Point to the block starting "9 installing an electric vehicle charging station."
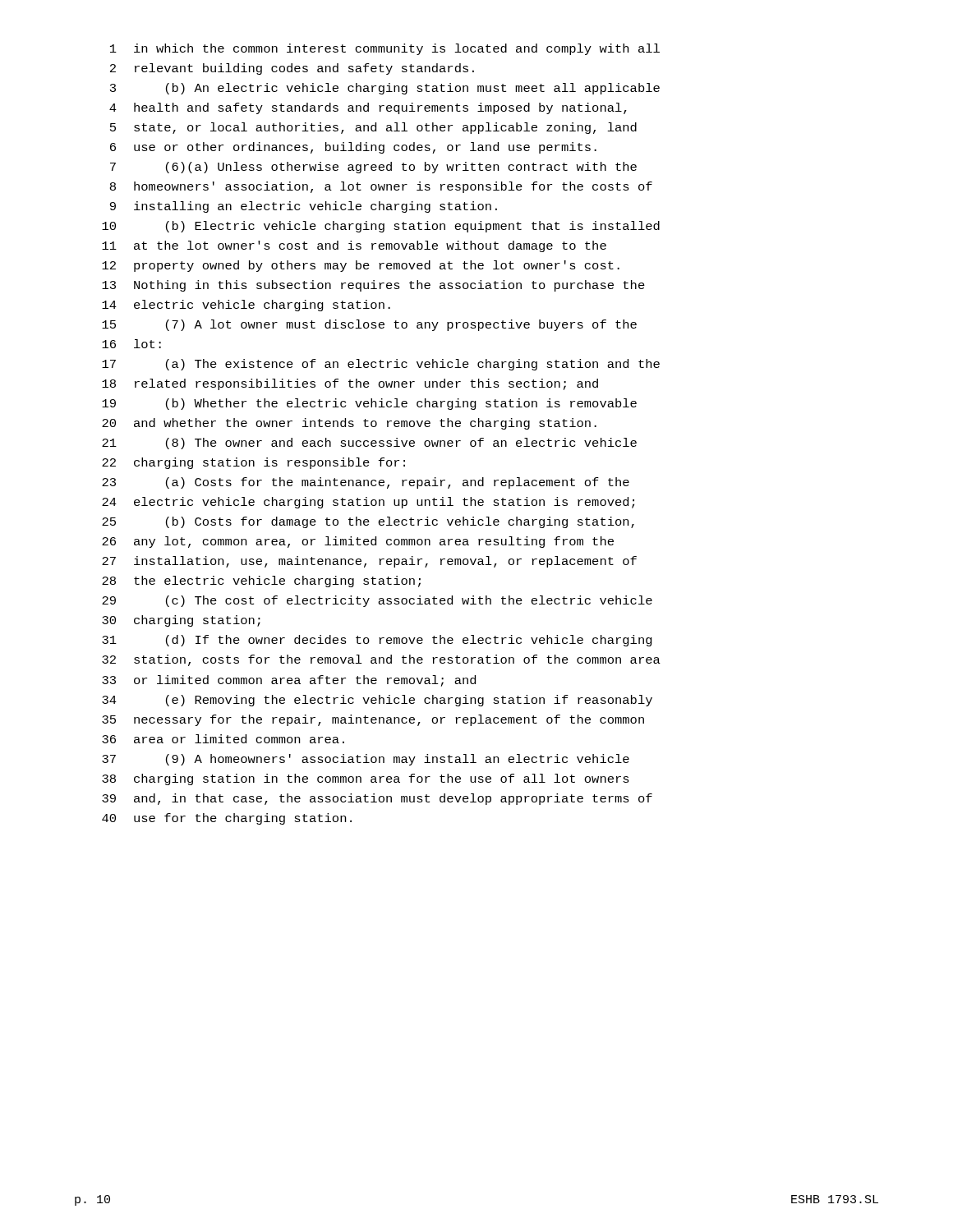 (476, 207)
